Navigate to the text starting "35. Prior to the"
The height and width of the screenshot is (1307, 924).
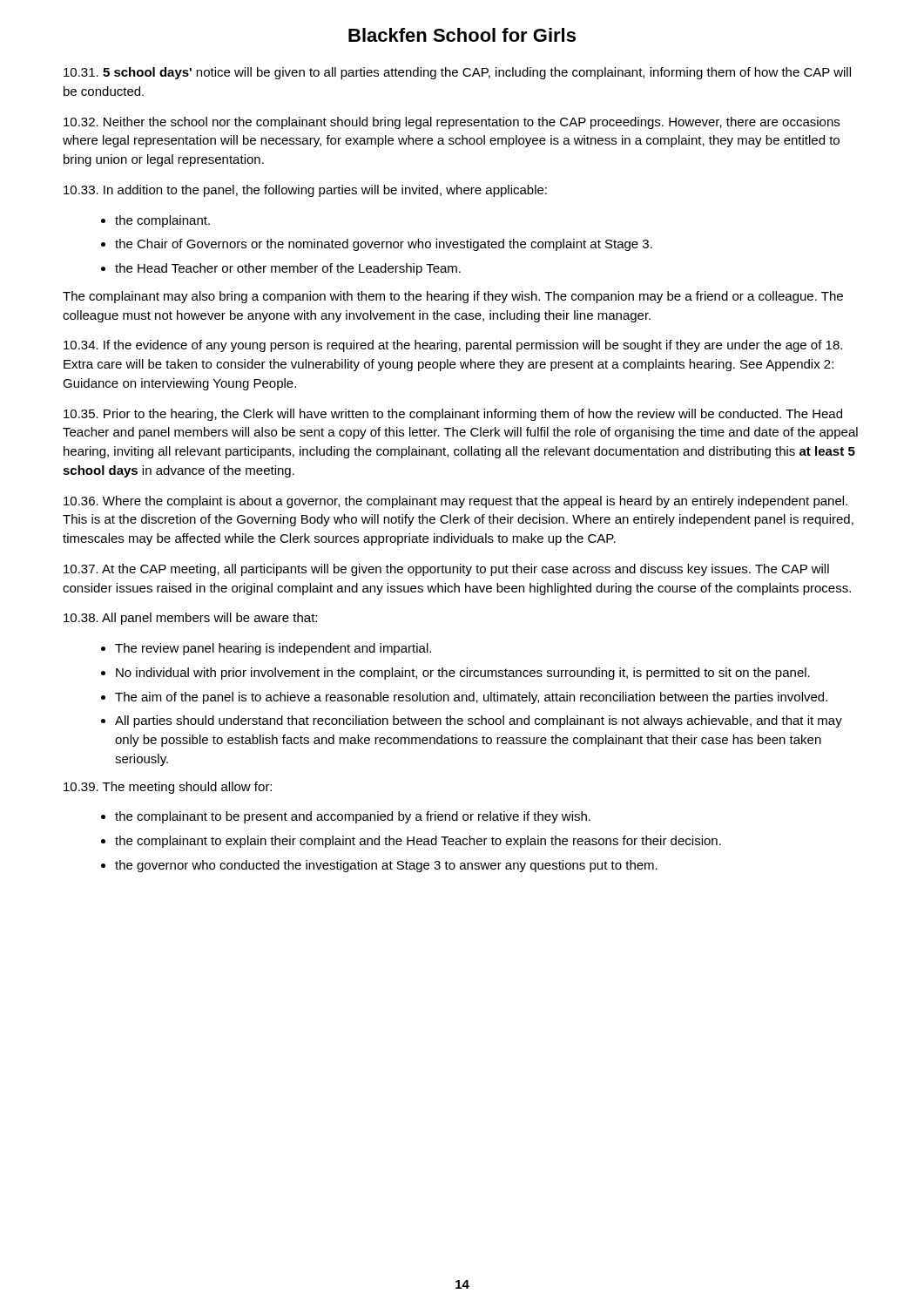pos(461,441)
